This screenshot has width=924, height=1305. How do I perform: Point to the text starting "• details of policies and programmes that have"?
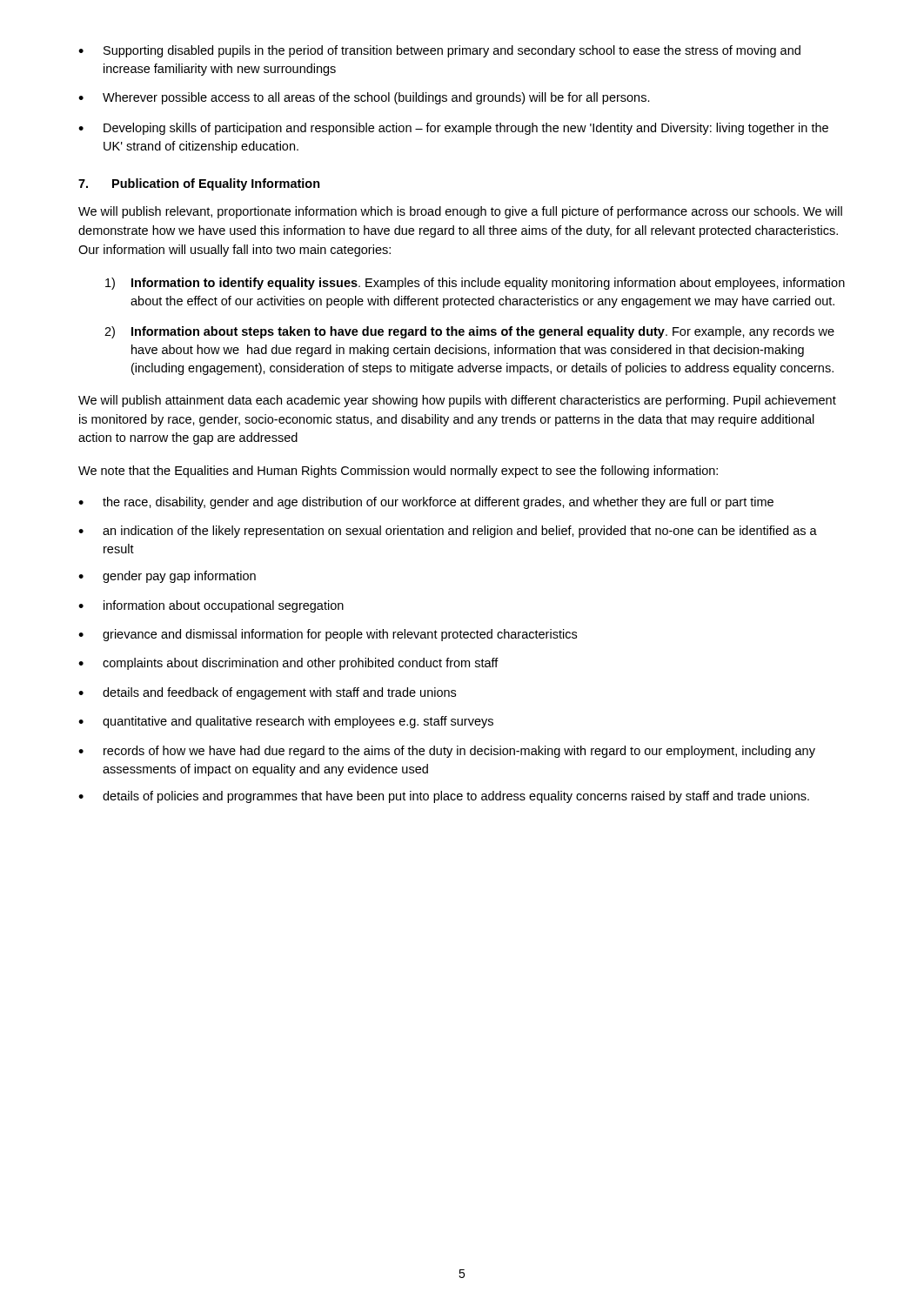pos(462,797)
